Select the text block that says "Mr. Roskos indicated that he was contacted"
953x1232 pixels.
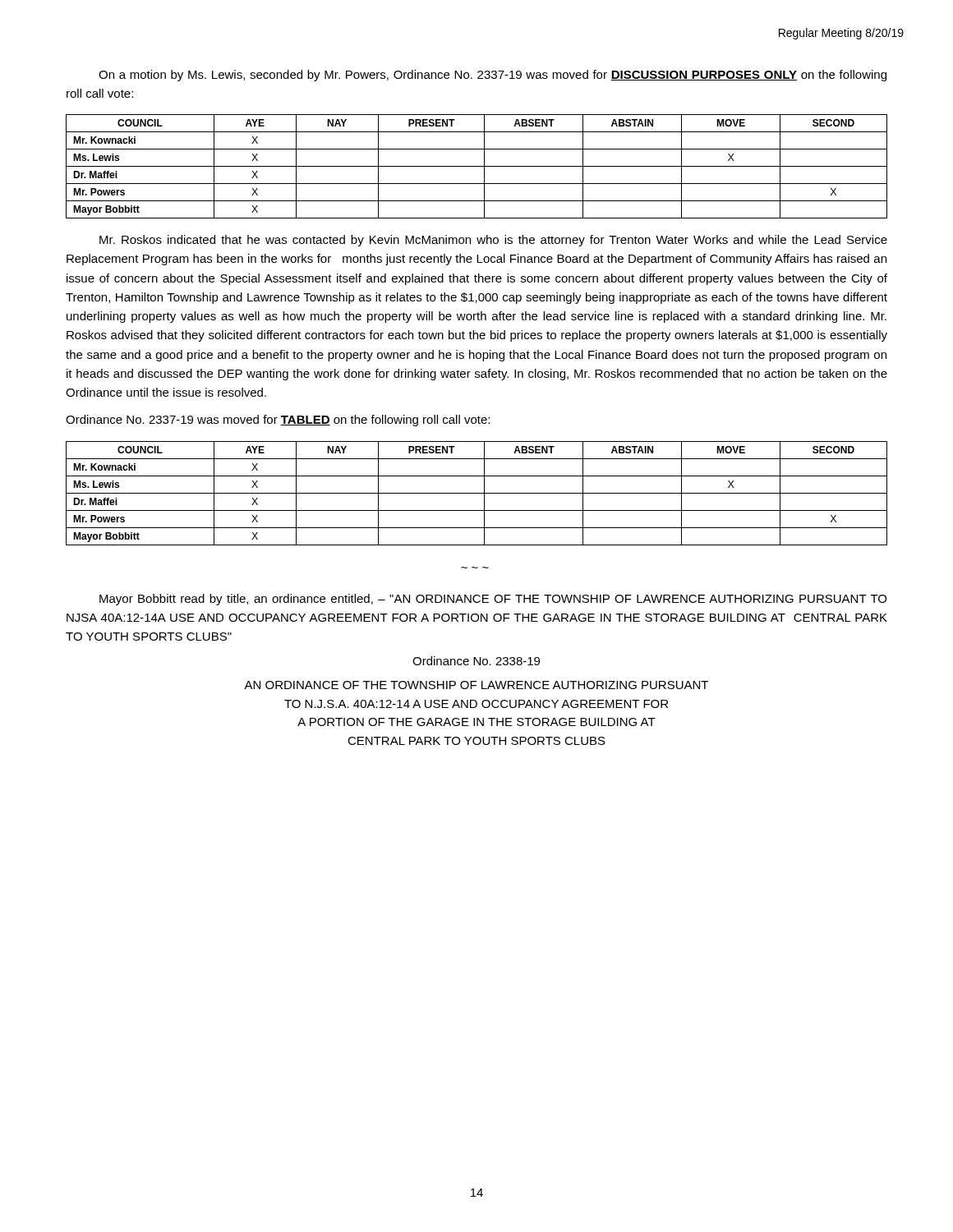coord(476,316)
